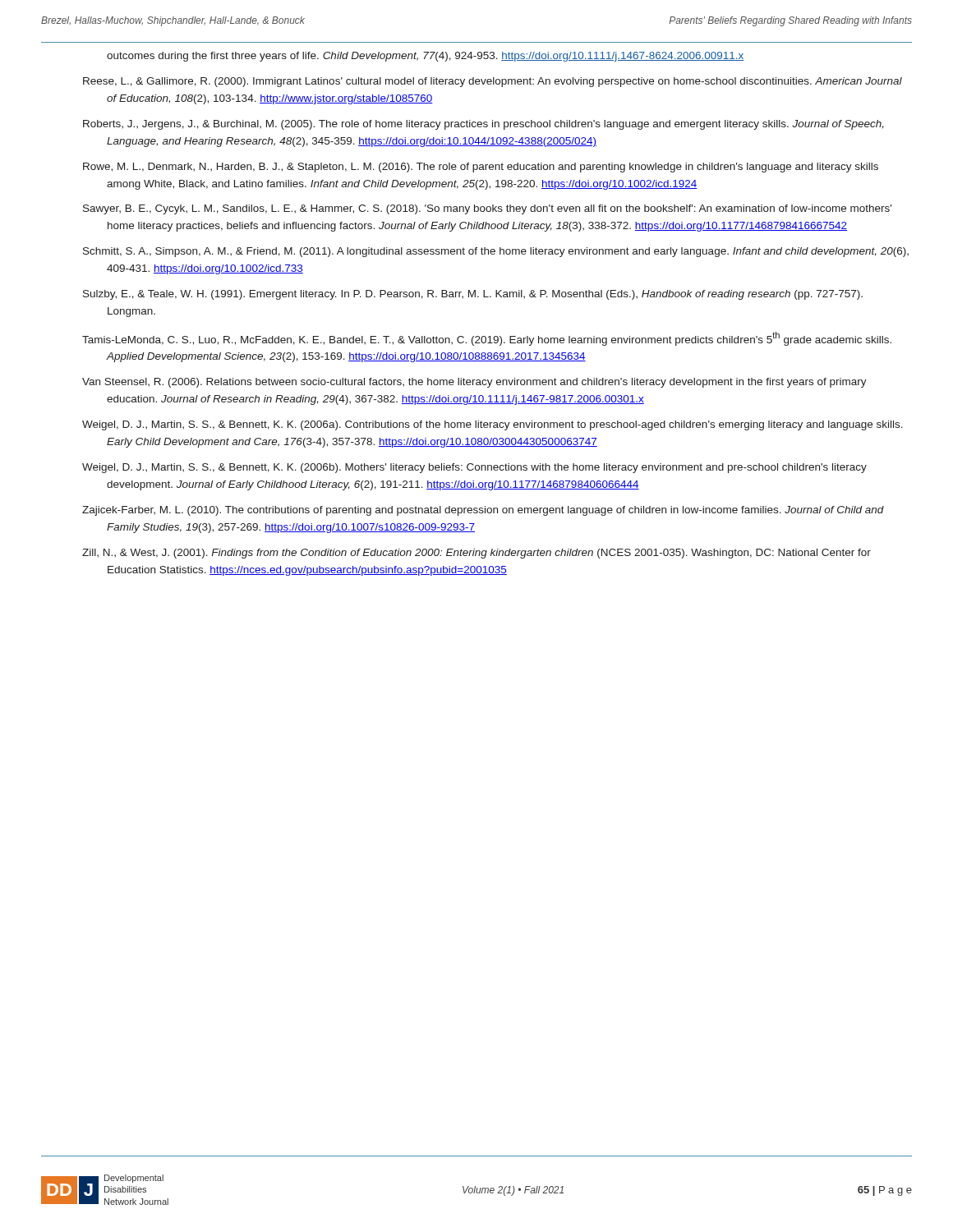The width and height of the screenshot is (953, 1232).
Task: Locate the region starting "Zajicek-Farber, M. L. (2010)."
Action: pos(483,518)
